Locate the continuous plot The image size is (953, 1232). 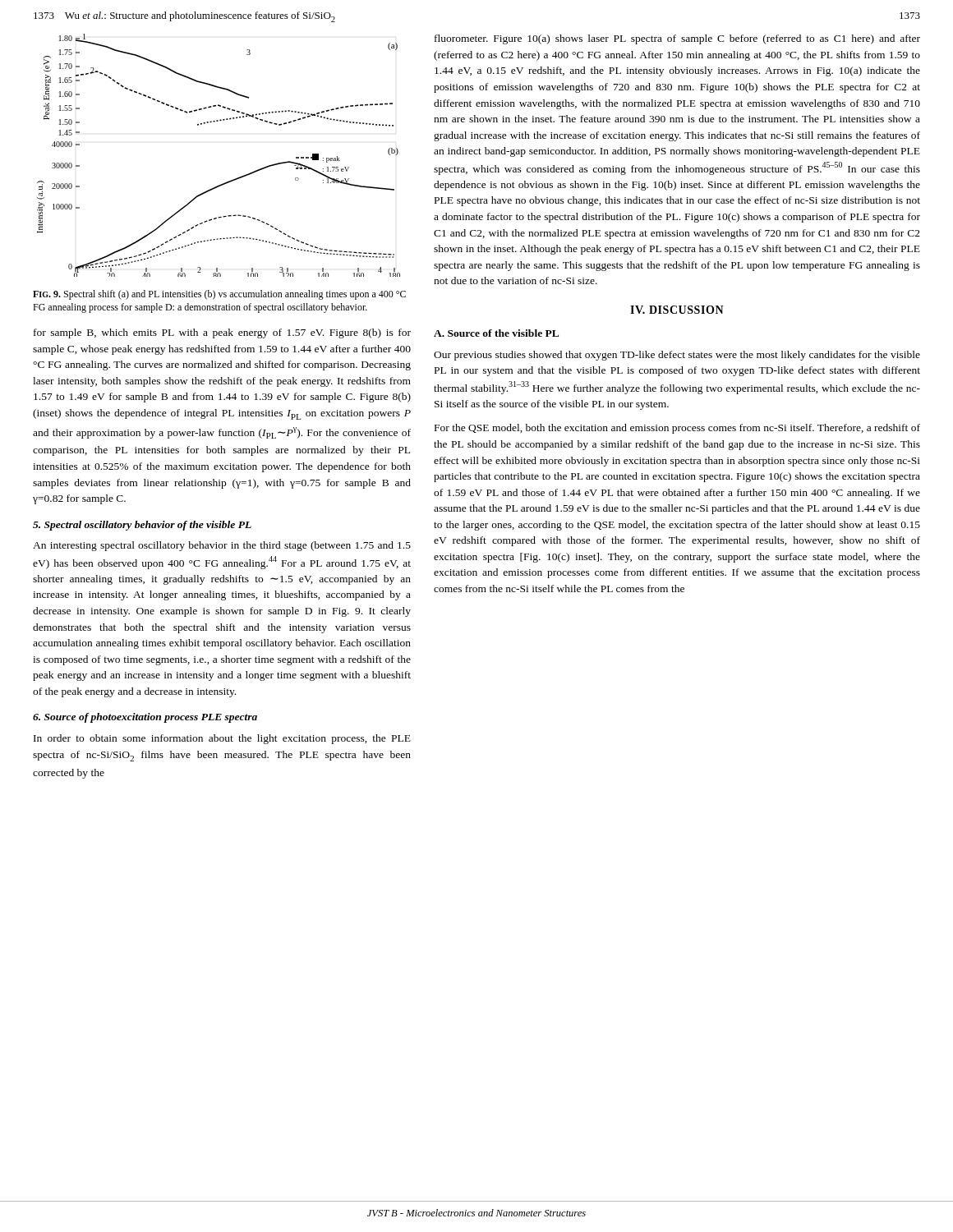(x=222, y=156)
